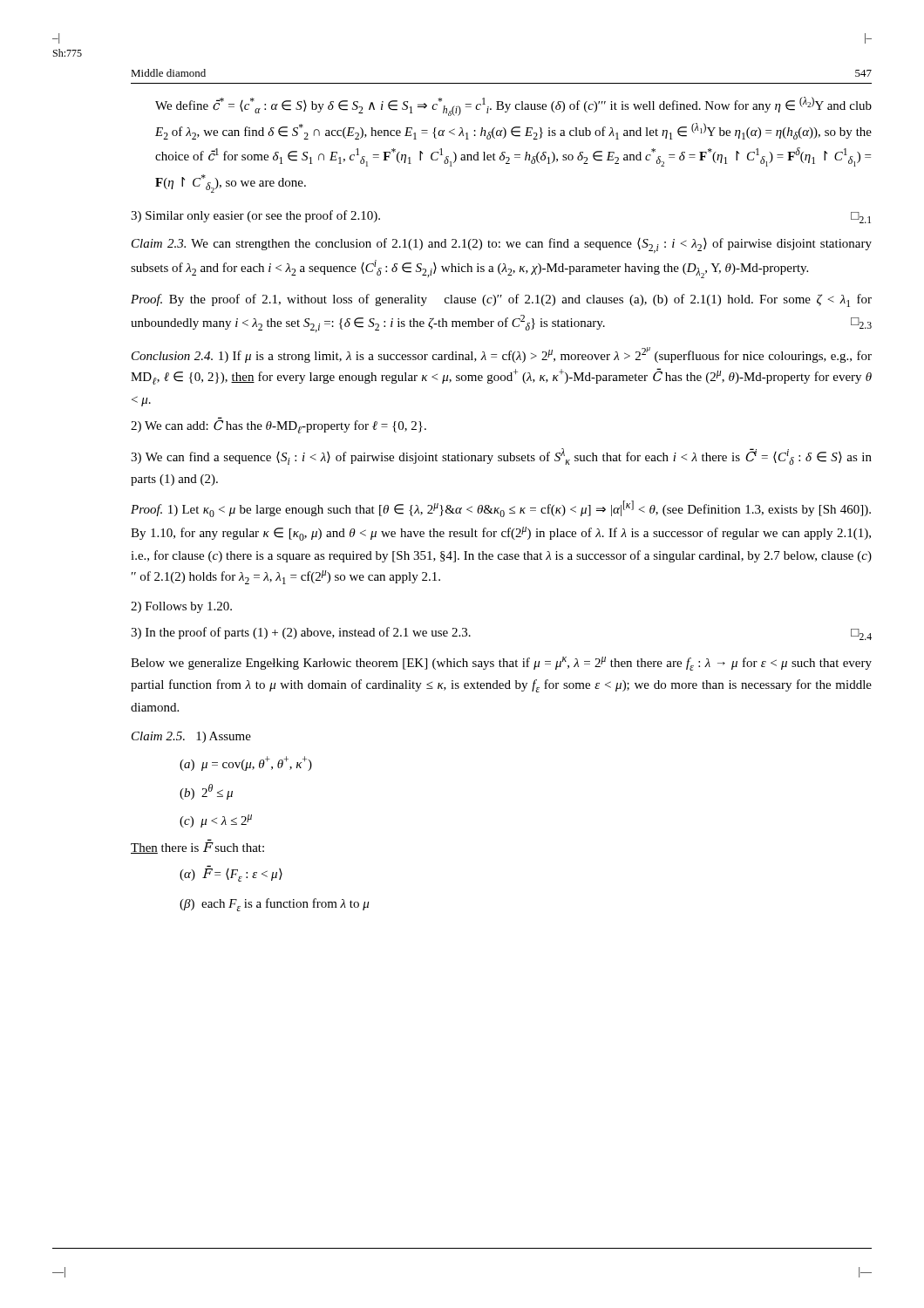Point to the passage starting "Conclusion 2.4. 1) If μ is a"
The height and width of the screenshot is (1308, 924).
tap(501, 376)
